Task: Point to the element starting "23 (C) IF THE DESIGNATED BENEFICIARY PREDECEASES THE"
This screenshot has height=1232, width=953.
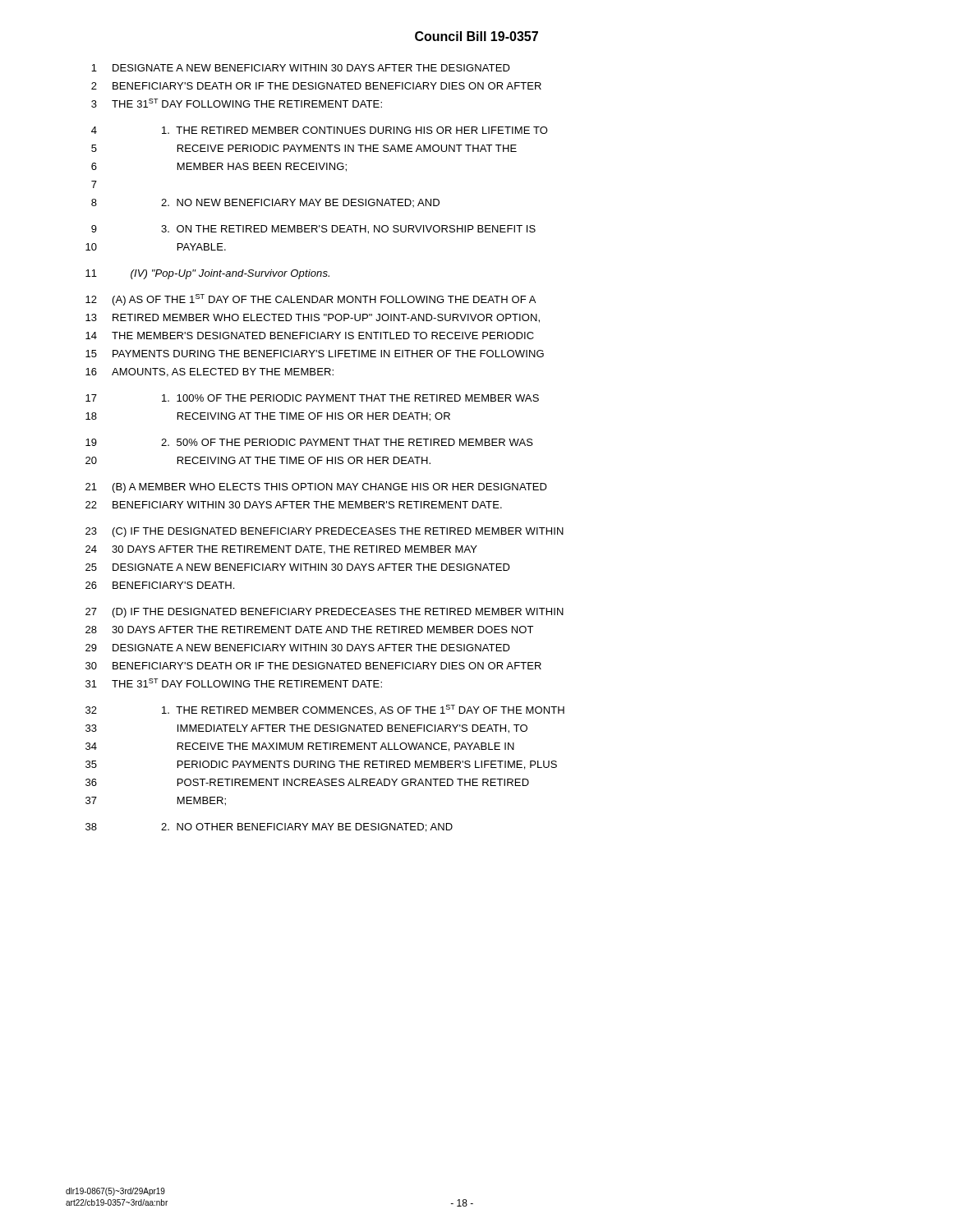Action: [x=476, y=559]
